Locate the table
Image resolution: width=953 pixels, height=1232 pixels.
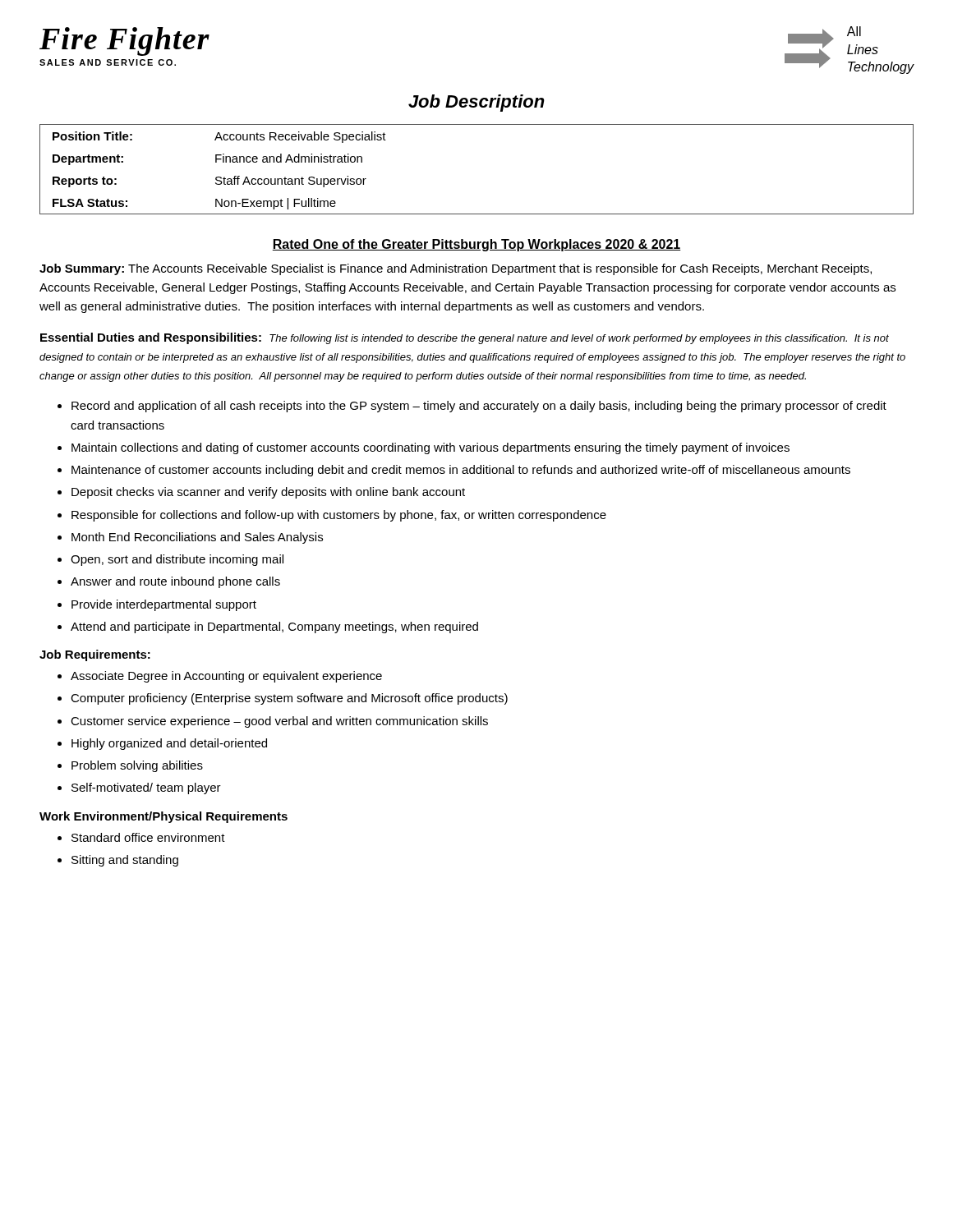coord(476,169)
